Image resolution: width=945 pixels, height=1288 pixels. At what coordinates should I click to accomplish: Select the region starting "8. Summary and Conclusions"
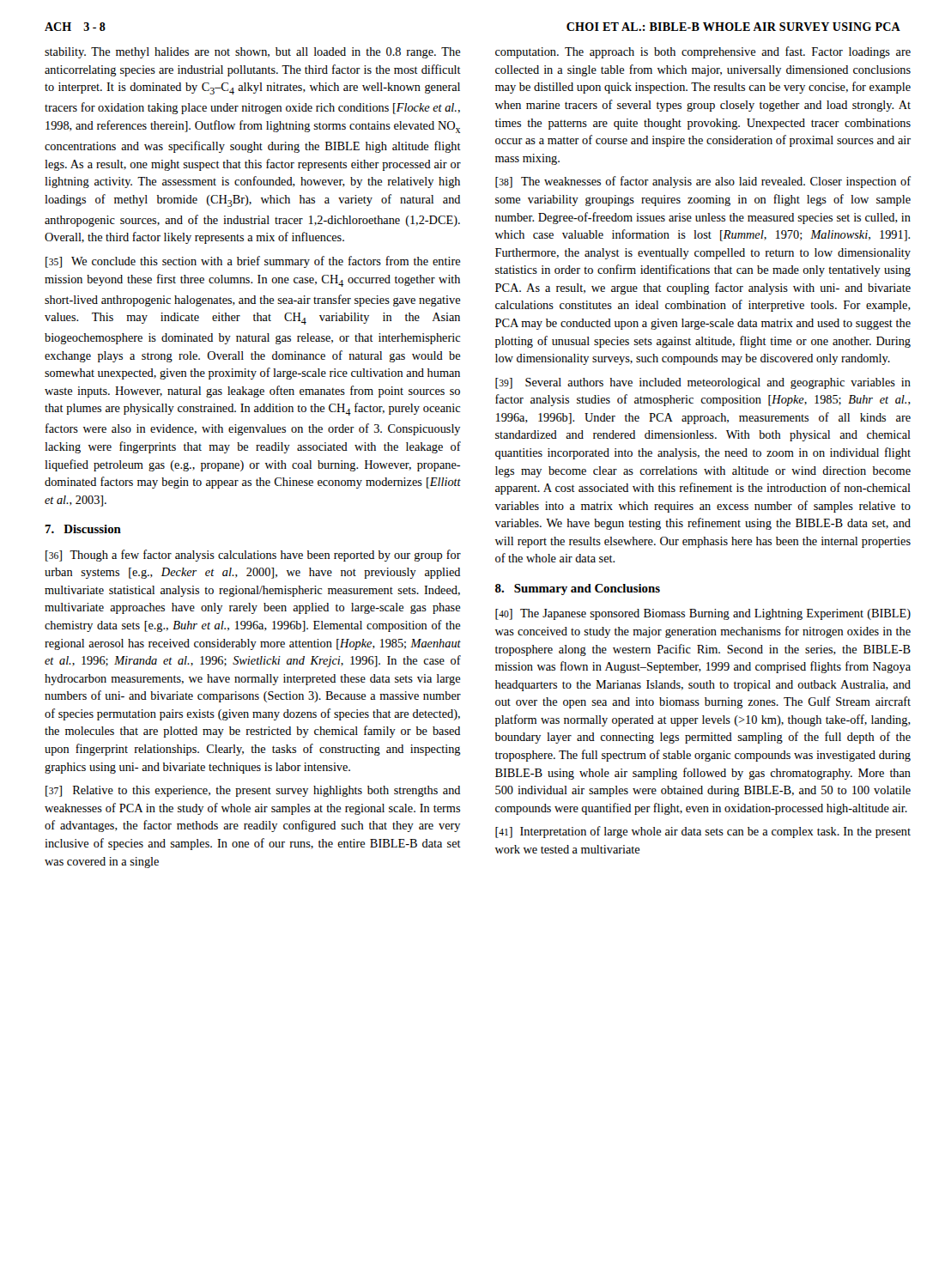coord(577,588)
